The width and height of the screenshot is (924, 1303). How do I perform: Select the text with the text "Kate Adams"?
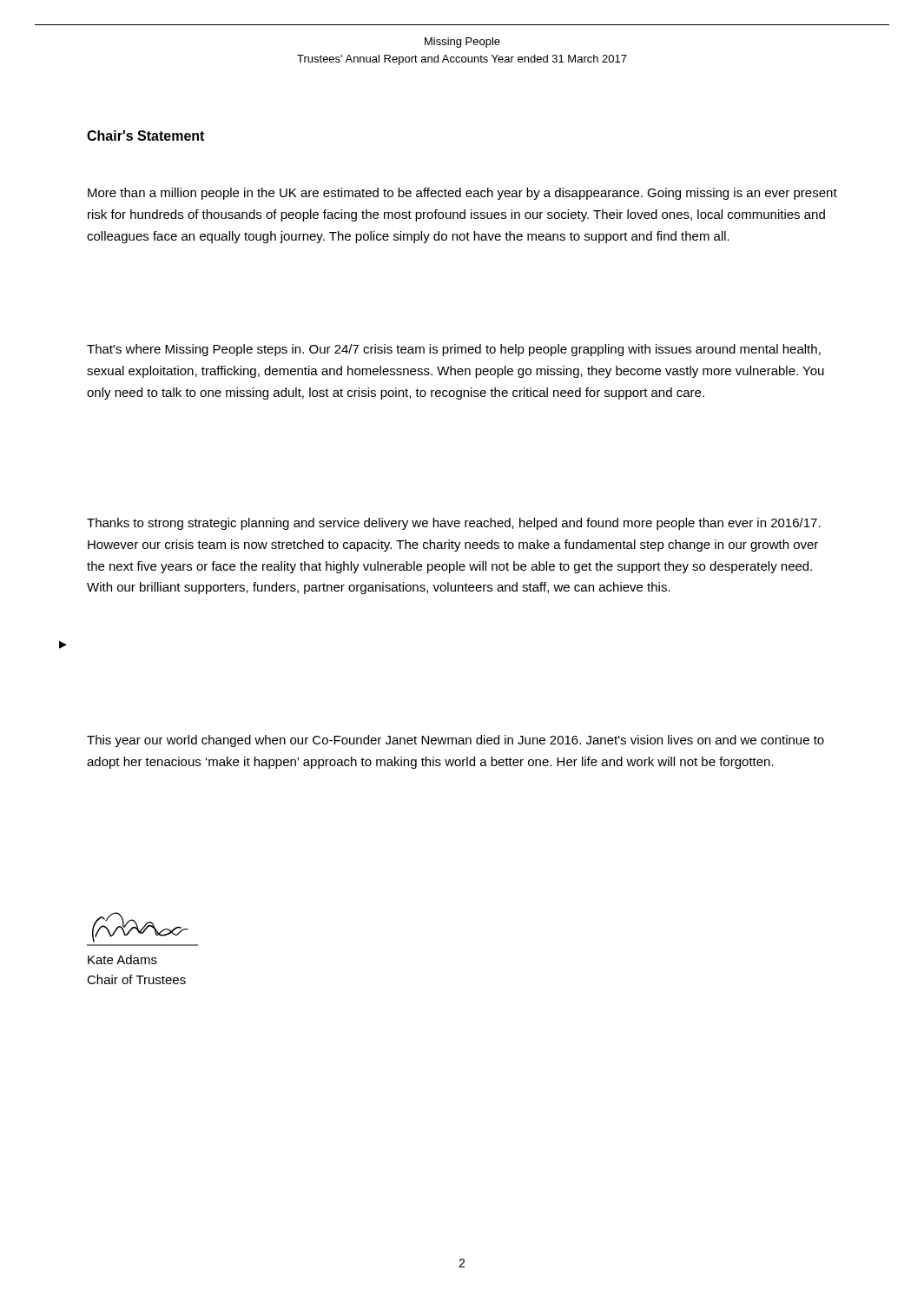click(122, 959)
